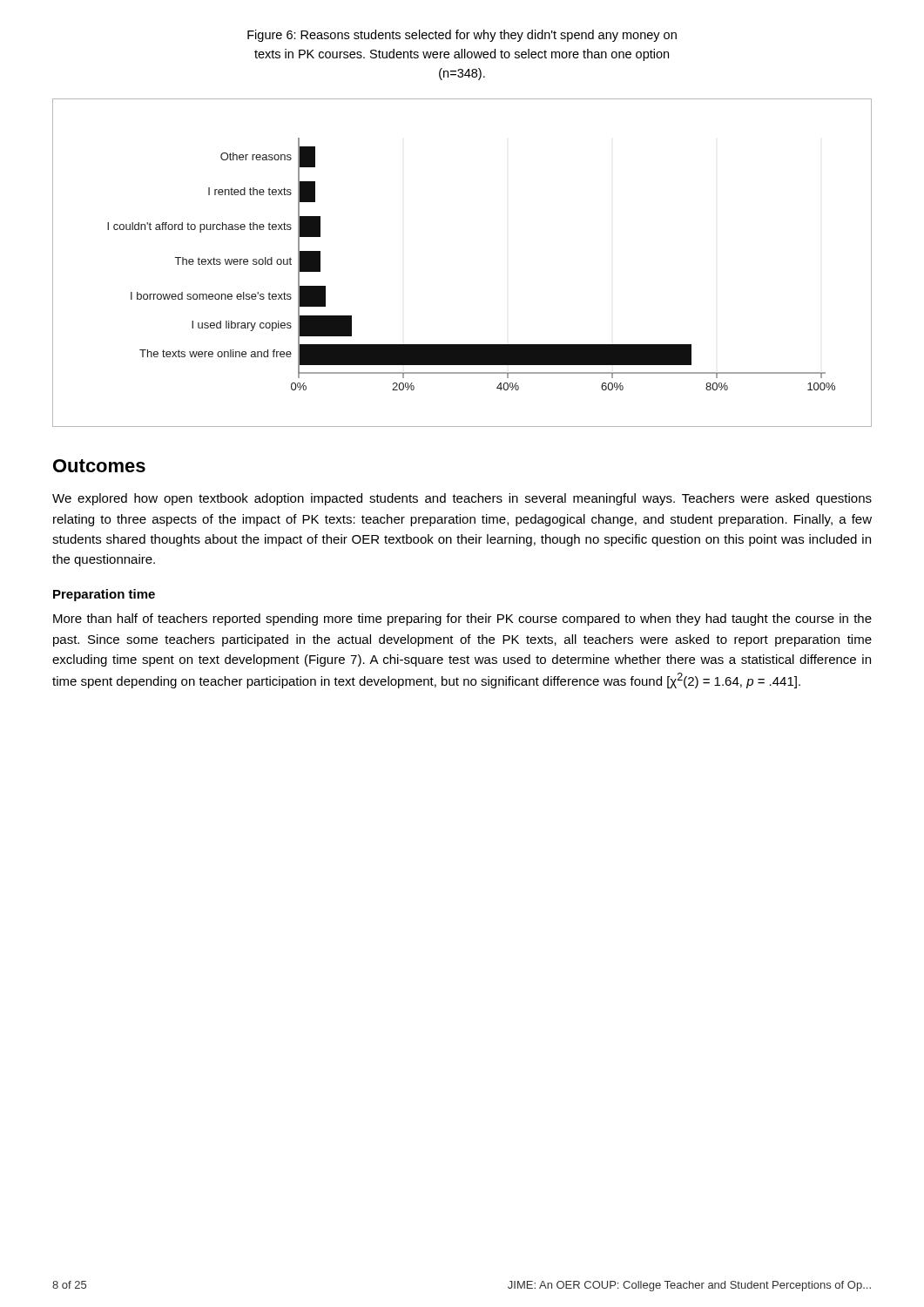The width and height of the screenshot is (924, 1307).
Task: Navigate to the region starting "Figure 6: Reasons students"
Action: 462,54
